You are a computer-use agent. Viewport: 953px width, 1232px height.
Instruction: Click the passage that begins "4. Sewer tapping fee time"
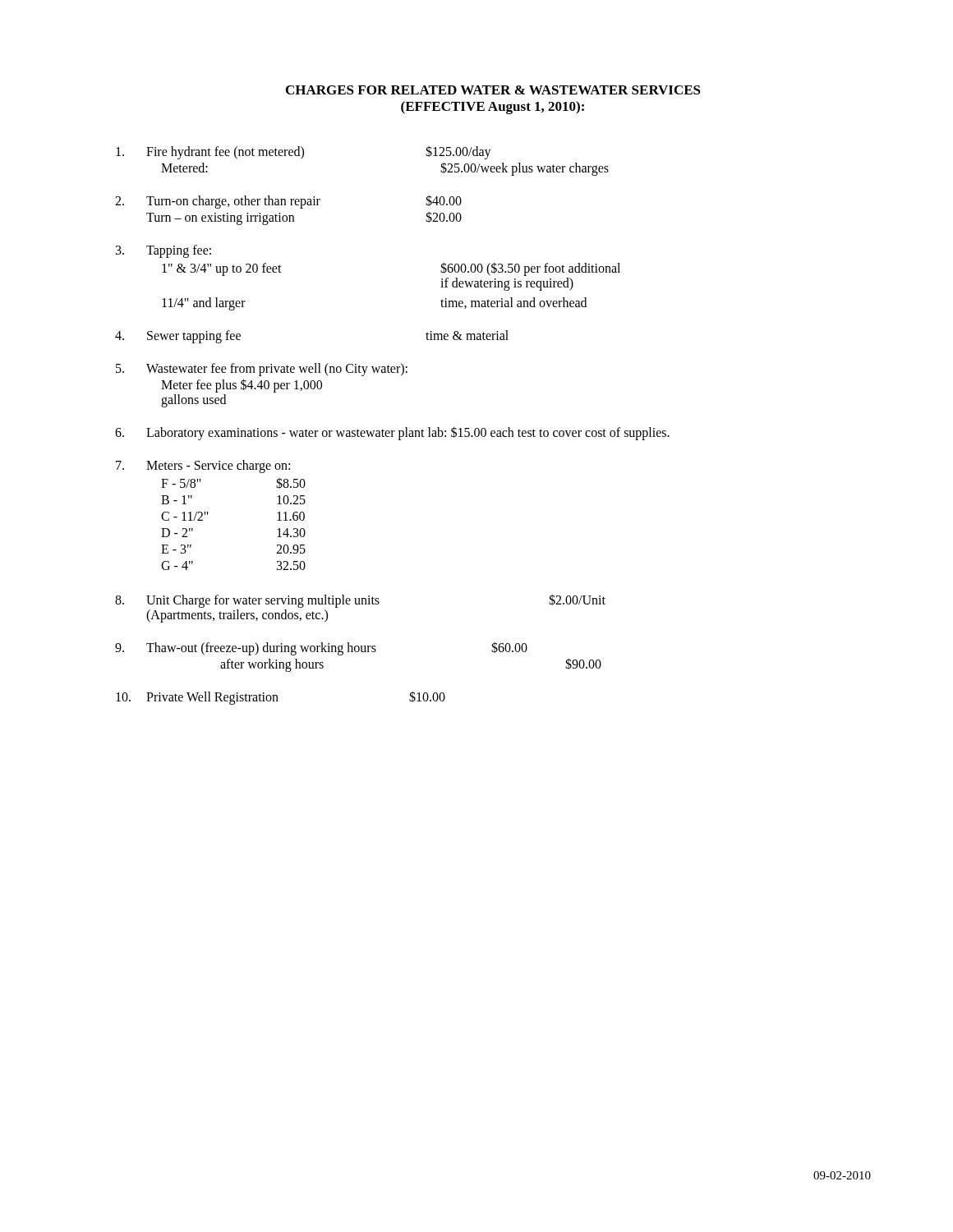click(493, 336)
